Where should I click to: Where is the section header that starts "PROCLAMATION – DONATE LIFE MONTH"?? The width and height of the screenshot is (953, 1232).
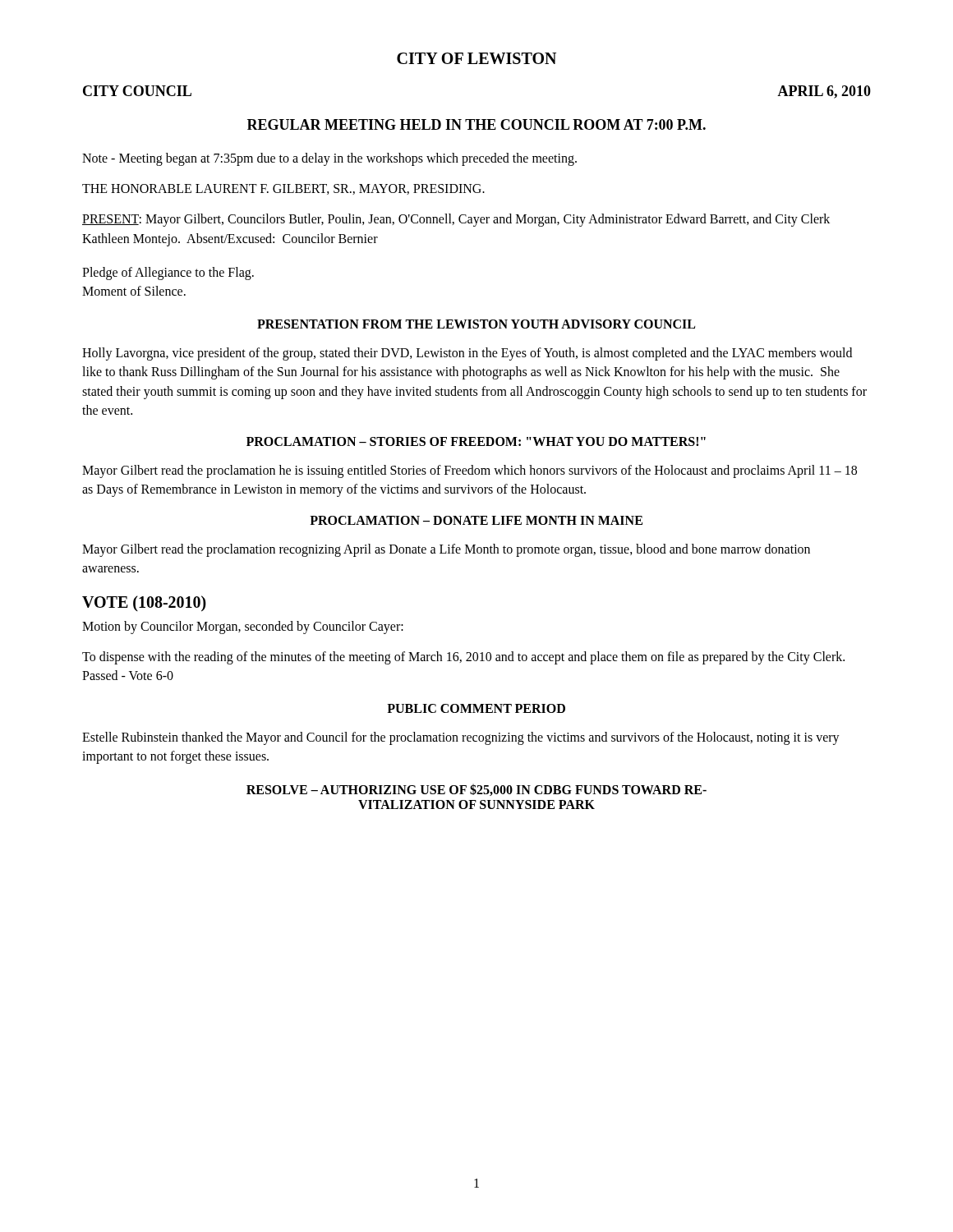coord(476,521)
